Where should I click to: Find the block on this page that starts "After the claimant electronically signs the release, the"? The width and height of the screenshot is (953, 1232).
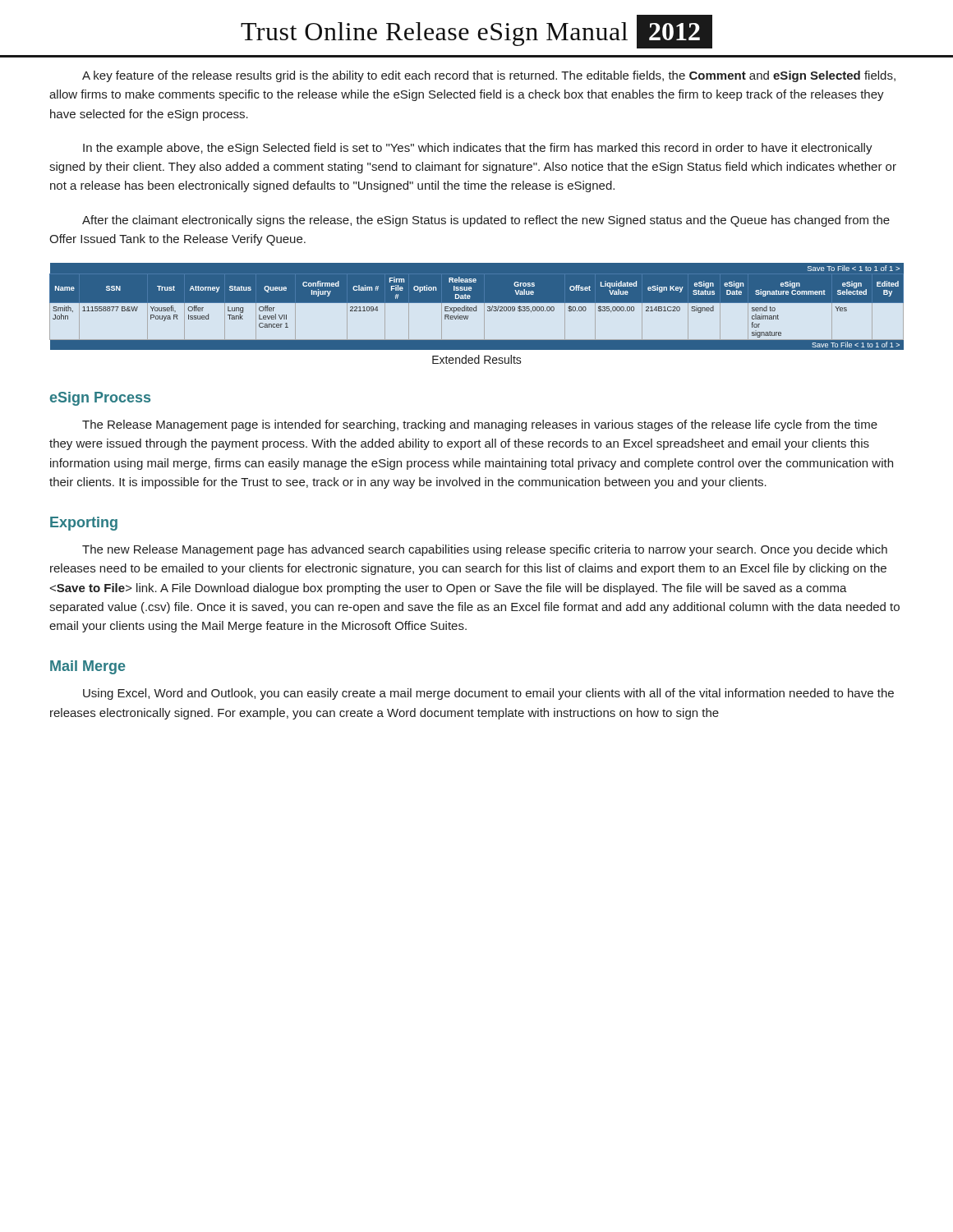[x=470, y=229]
